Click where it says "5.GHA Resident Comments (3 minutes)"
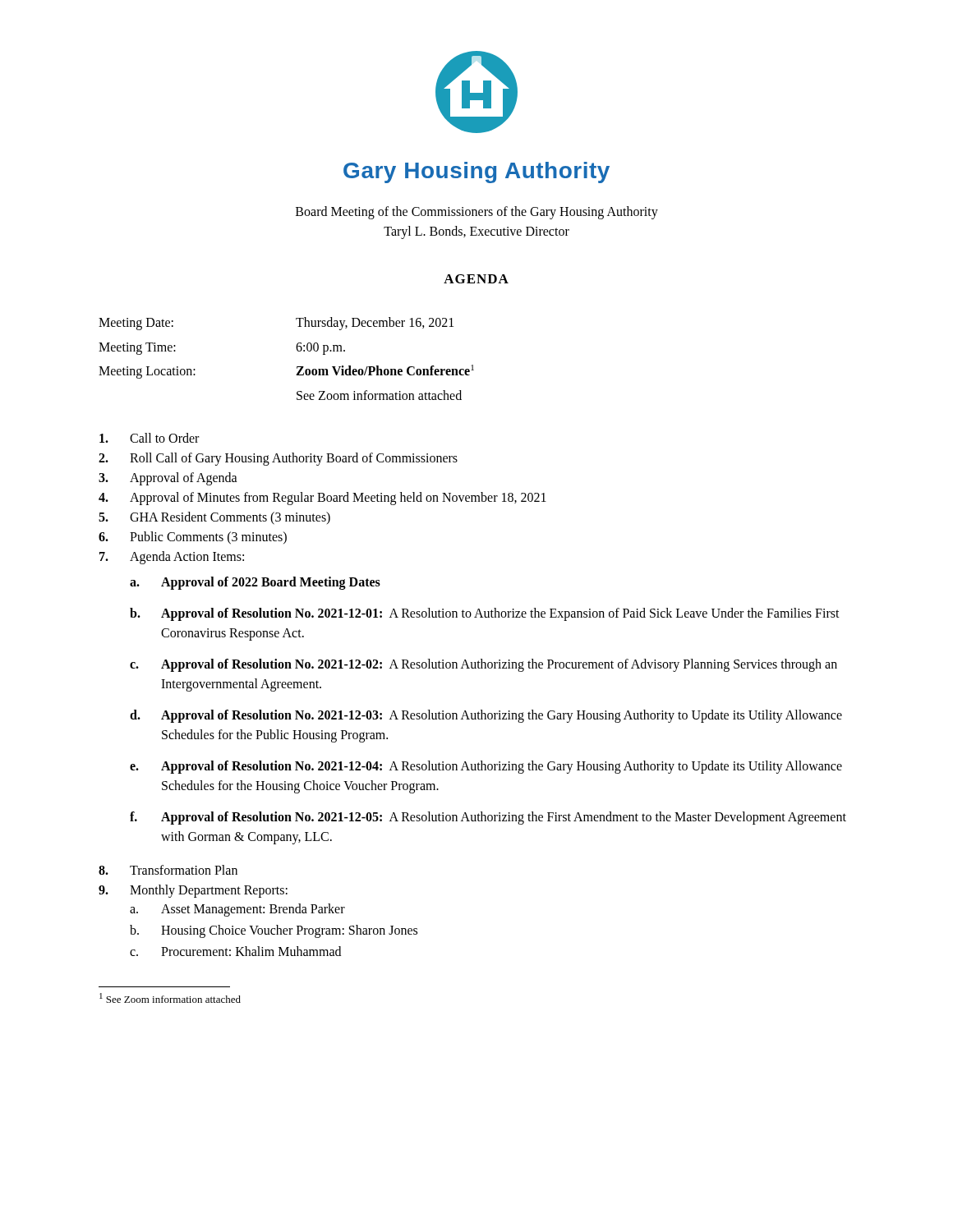Image resolution: width=953 pixels, height=1232 pixels. [x=214, y=518]
